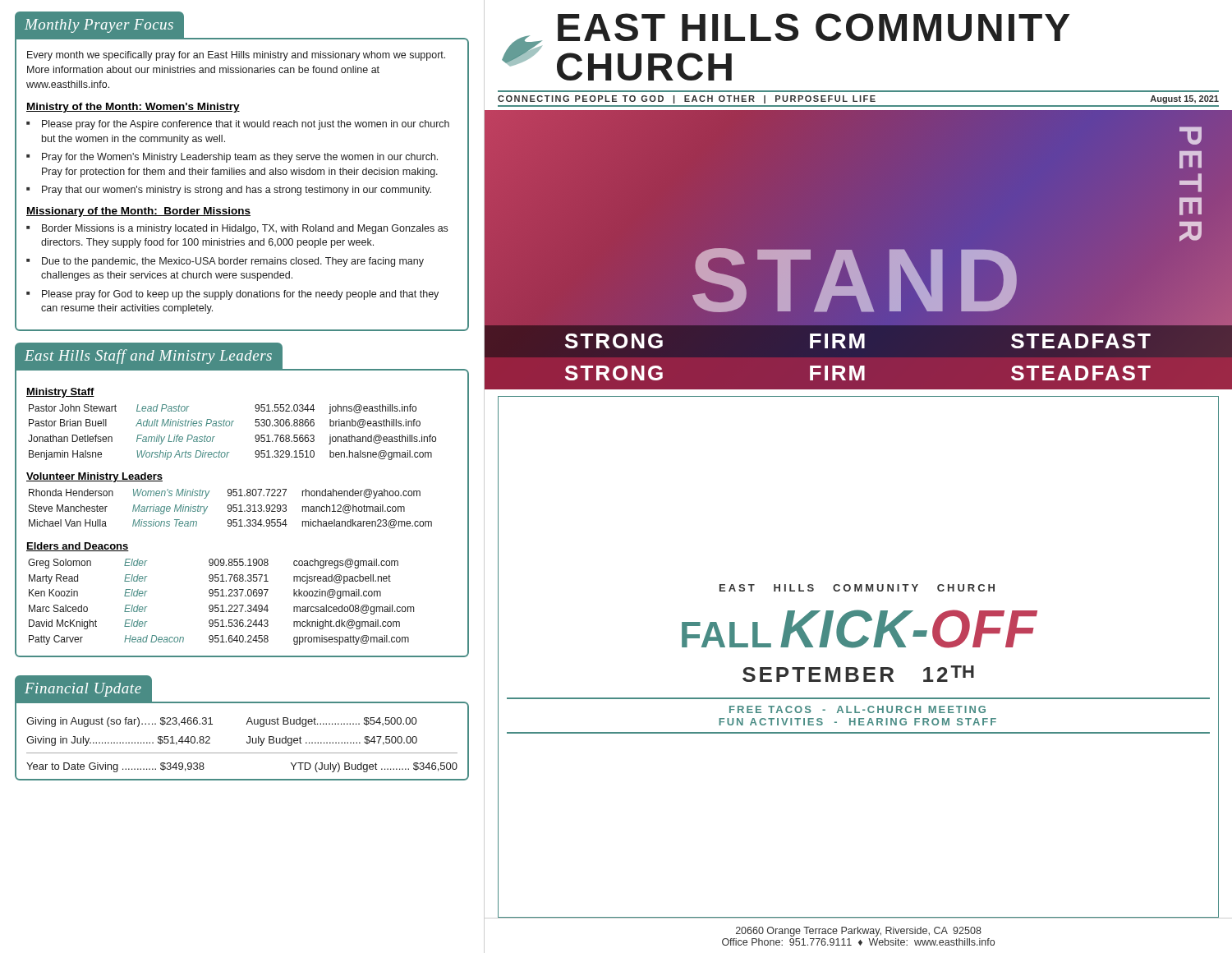
Task: Navigate to the passage starting "Due to the pandemic,"
Action: [232, 268]
